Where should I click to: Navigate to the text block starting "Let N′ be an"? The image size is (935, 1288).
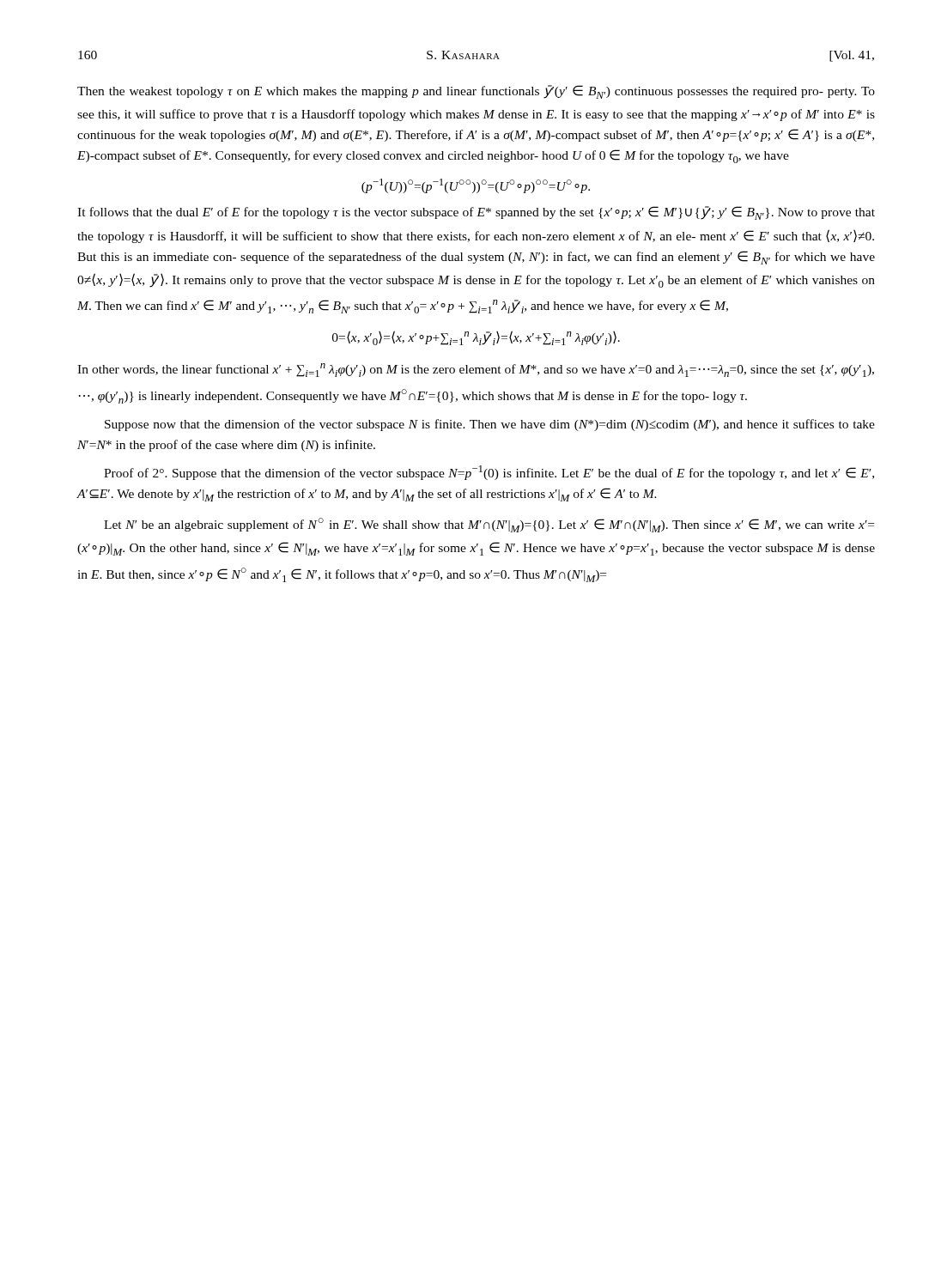tap(476, 549)
